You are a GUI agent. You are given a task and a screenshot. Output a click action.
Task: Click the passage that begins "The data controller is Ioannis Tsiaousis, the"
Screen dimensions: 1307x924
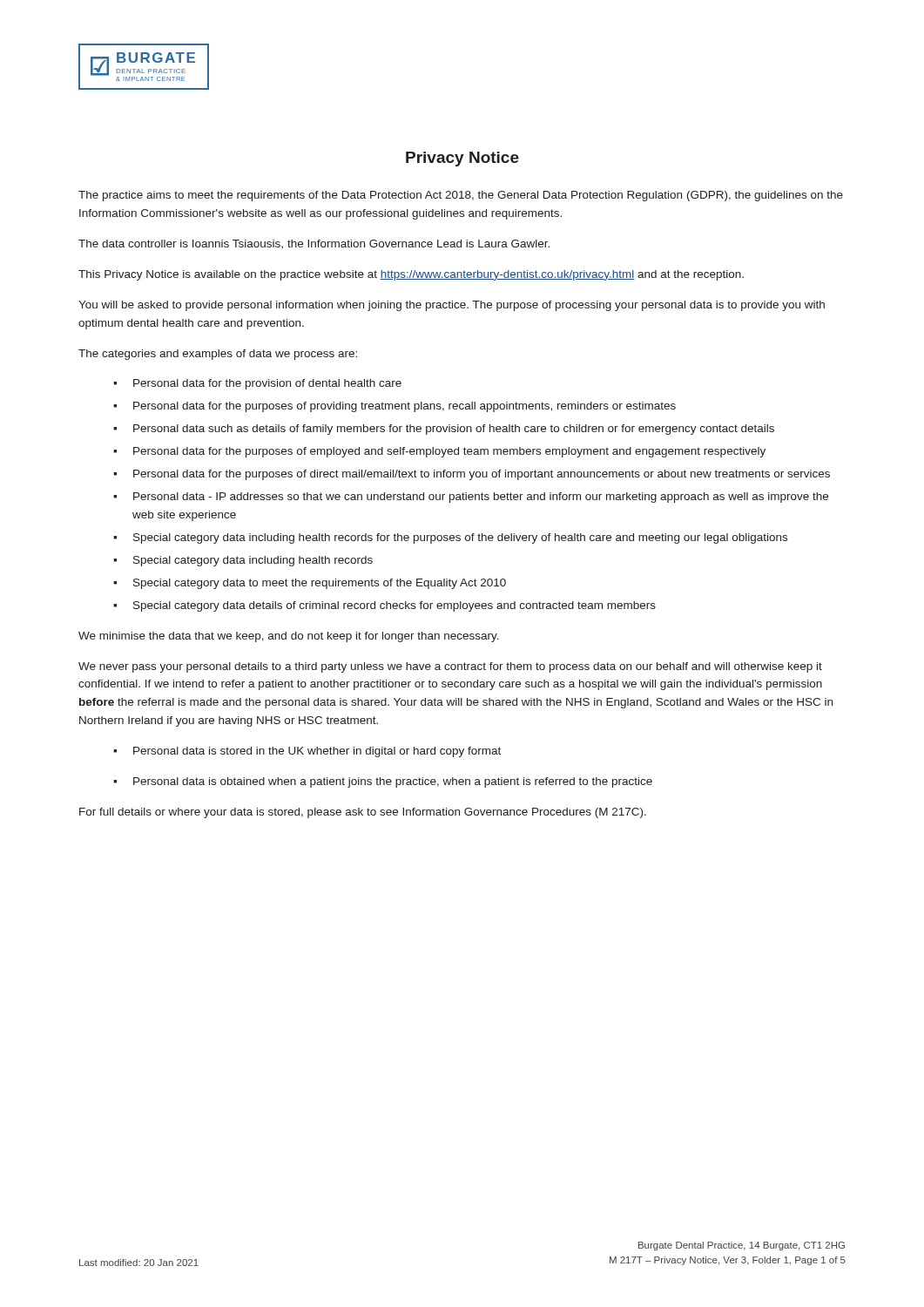315,243
